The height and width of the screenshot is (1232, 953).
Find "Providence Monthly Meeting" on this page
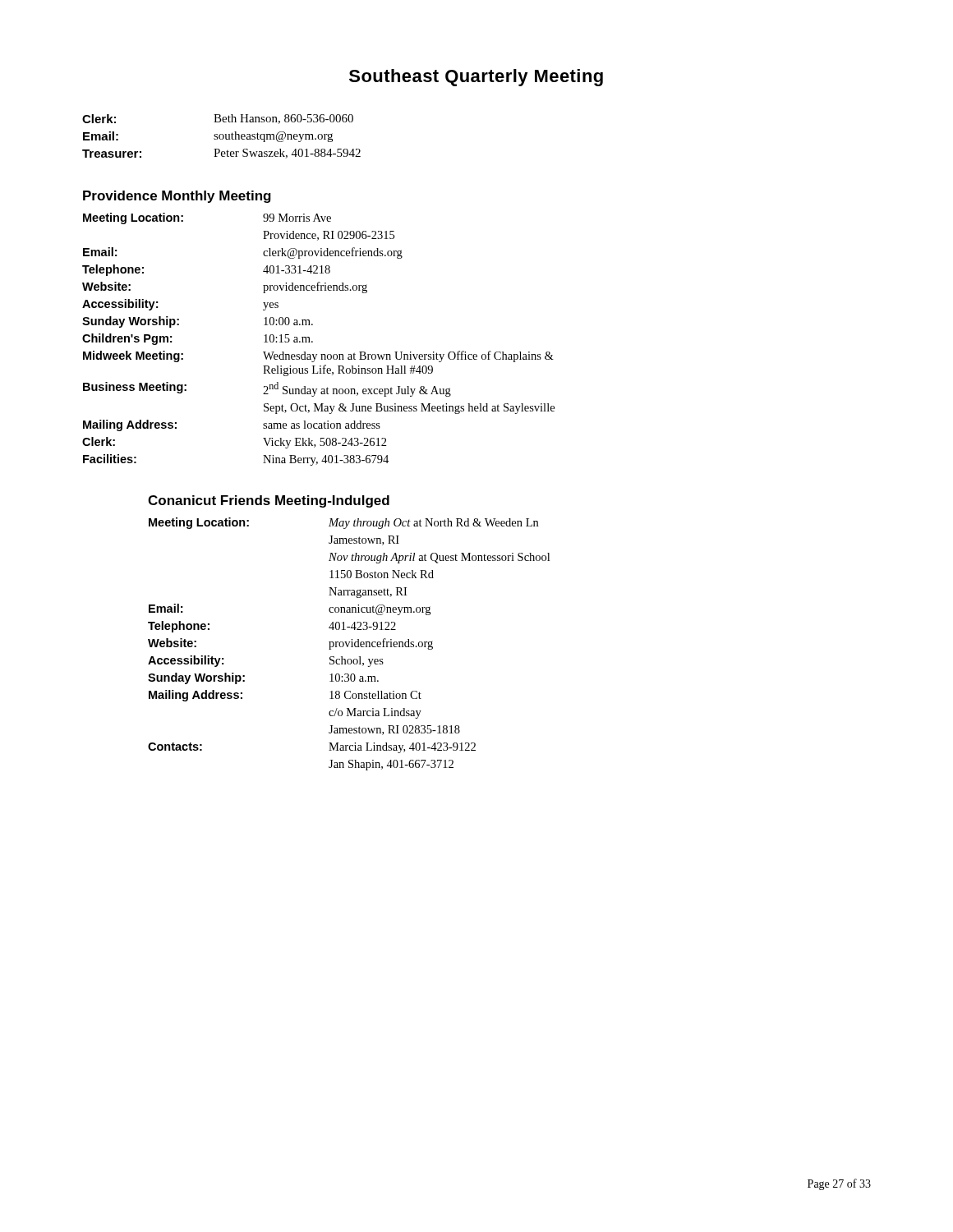177,196
